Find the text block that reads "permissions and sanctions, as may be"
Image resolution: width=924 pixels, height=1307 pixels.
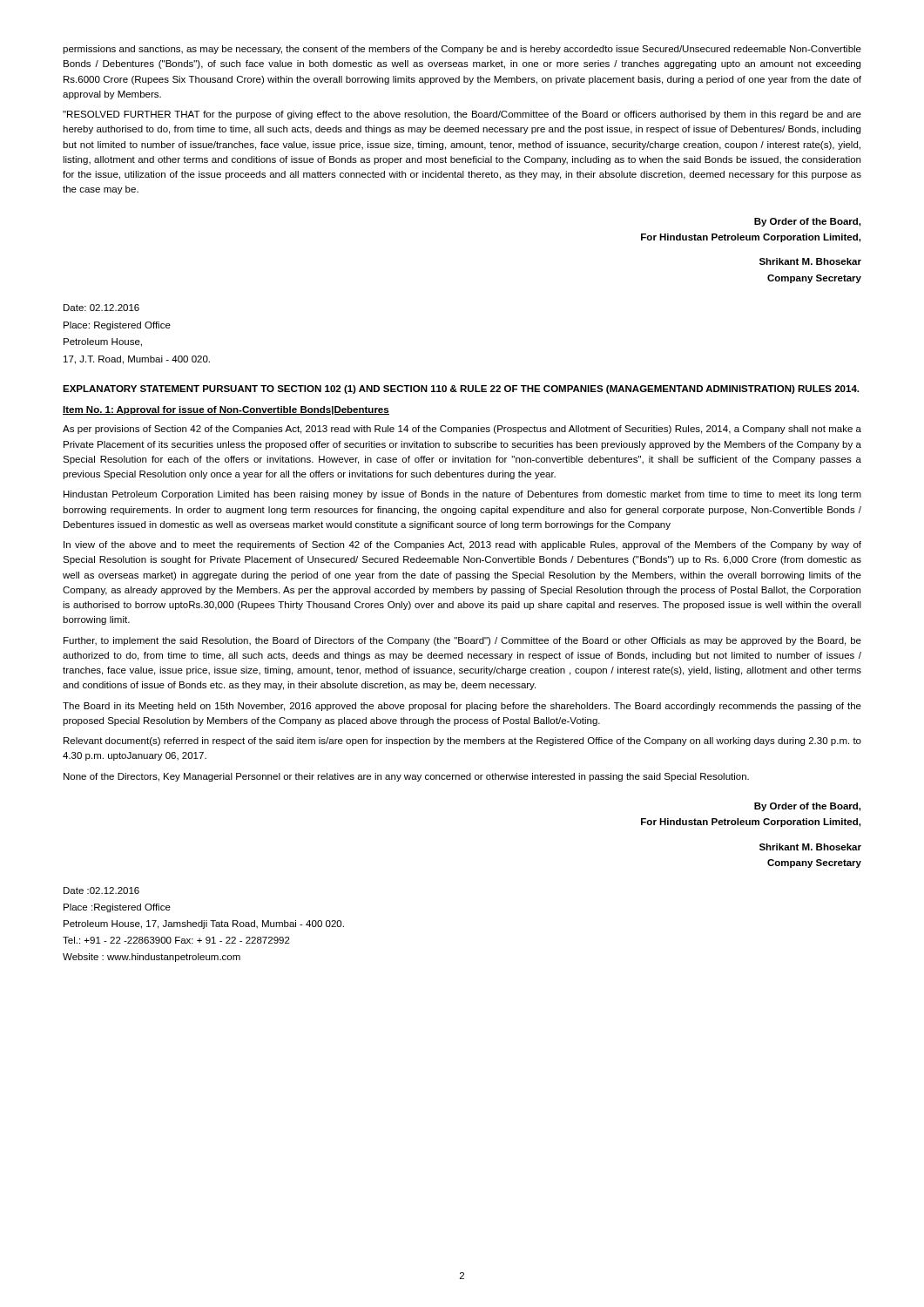pos(462,71)
